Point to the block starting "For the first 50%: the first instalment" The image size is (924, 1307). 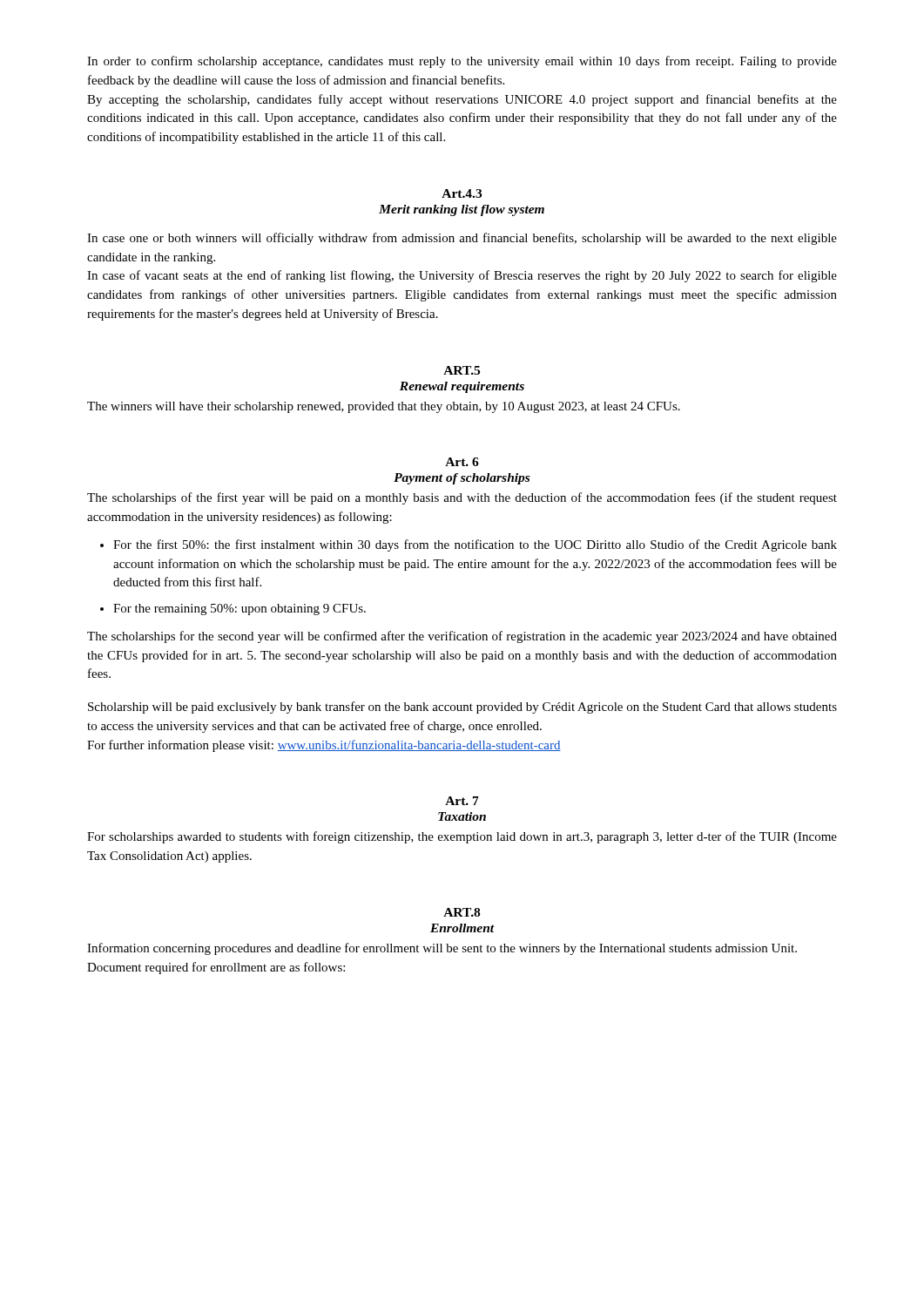pyautogui.click(x=475, y=563)
